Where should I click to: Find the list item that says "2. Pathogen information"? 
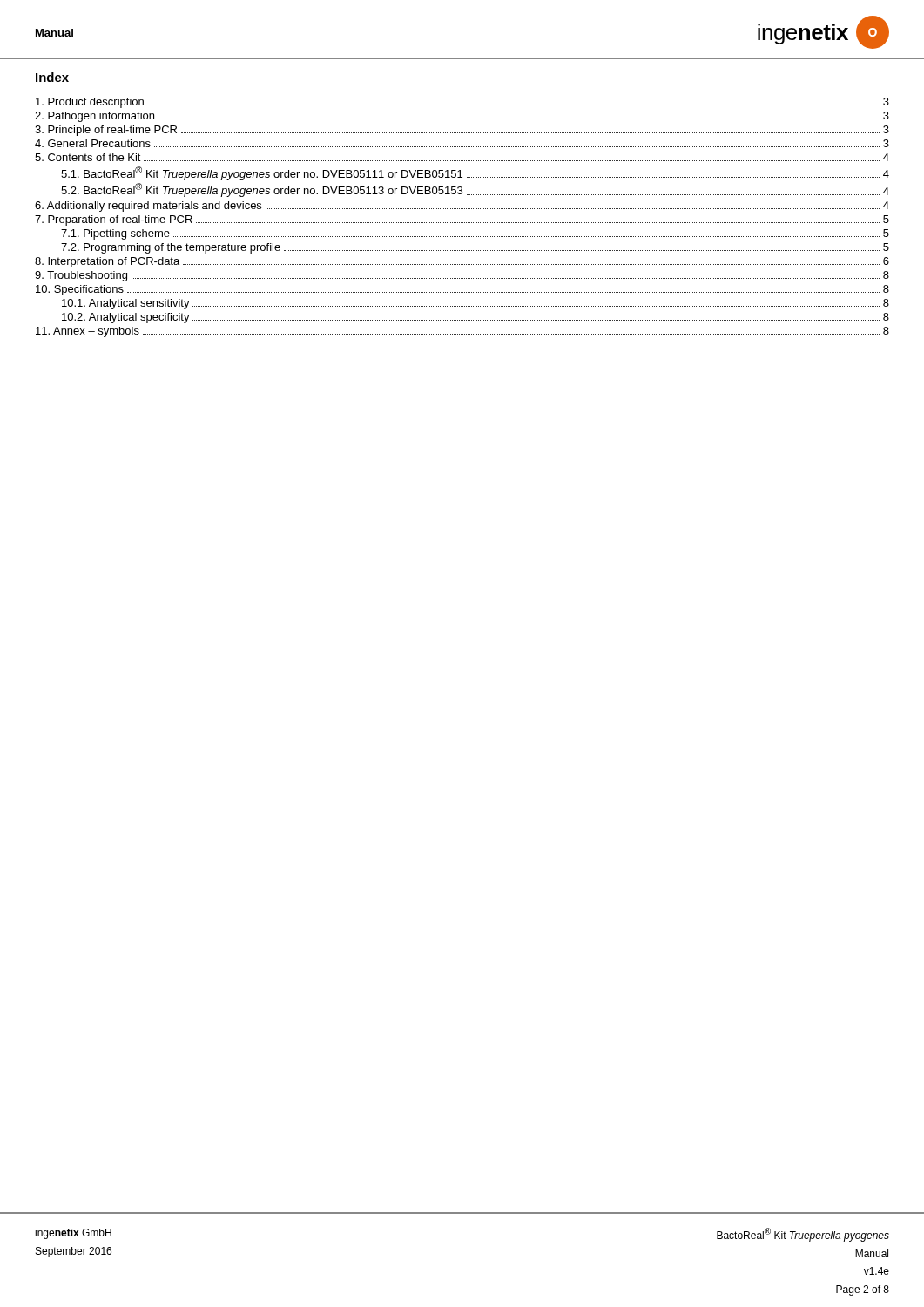(462, 115)
